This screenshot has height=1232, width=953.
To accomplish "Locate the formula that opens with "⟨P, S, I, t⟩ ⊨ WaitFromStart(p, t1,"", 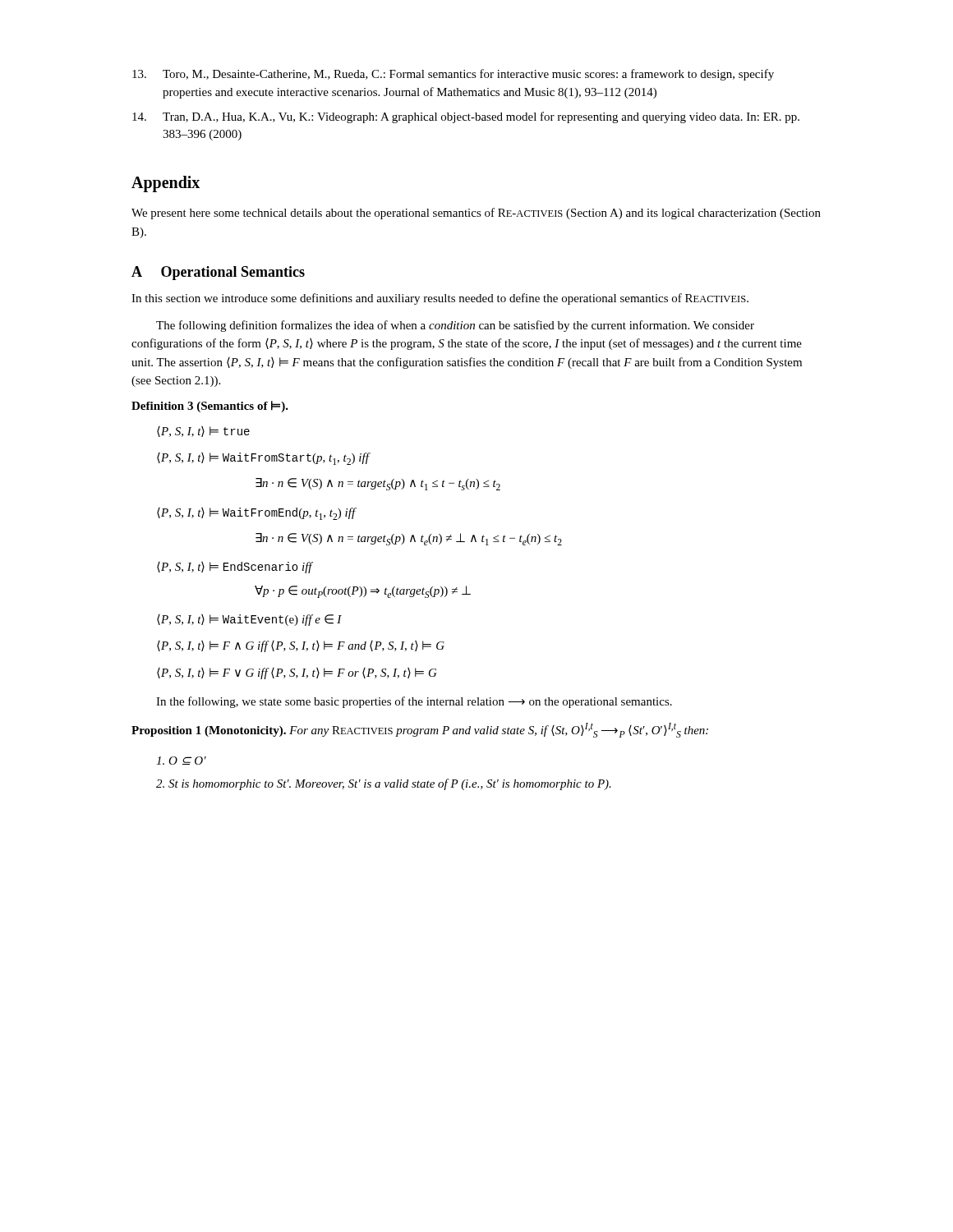I will [489, 472].
